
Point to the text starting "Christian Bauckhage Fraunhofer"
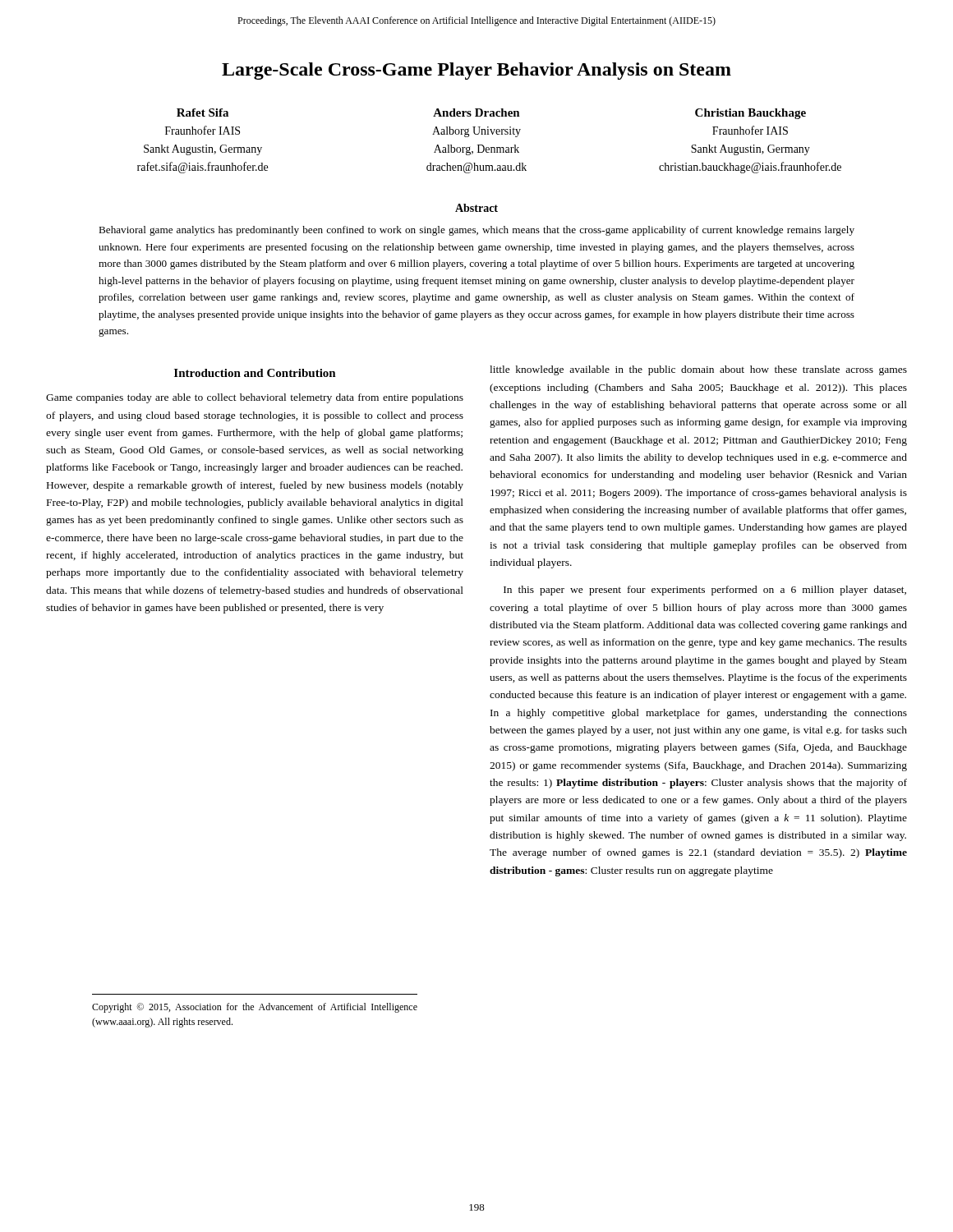(x=750, y=139)
